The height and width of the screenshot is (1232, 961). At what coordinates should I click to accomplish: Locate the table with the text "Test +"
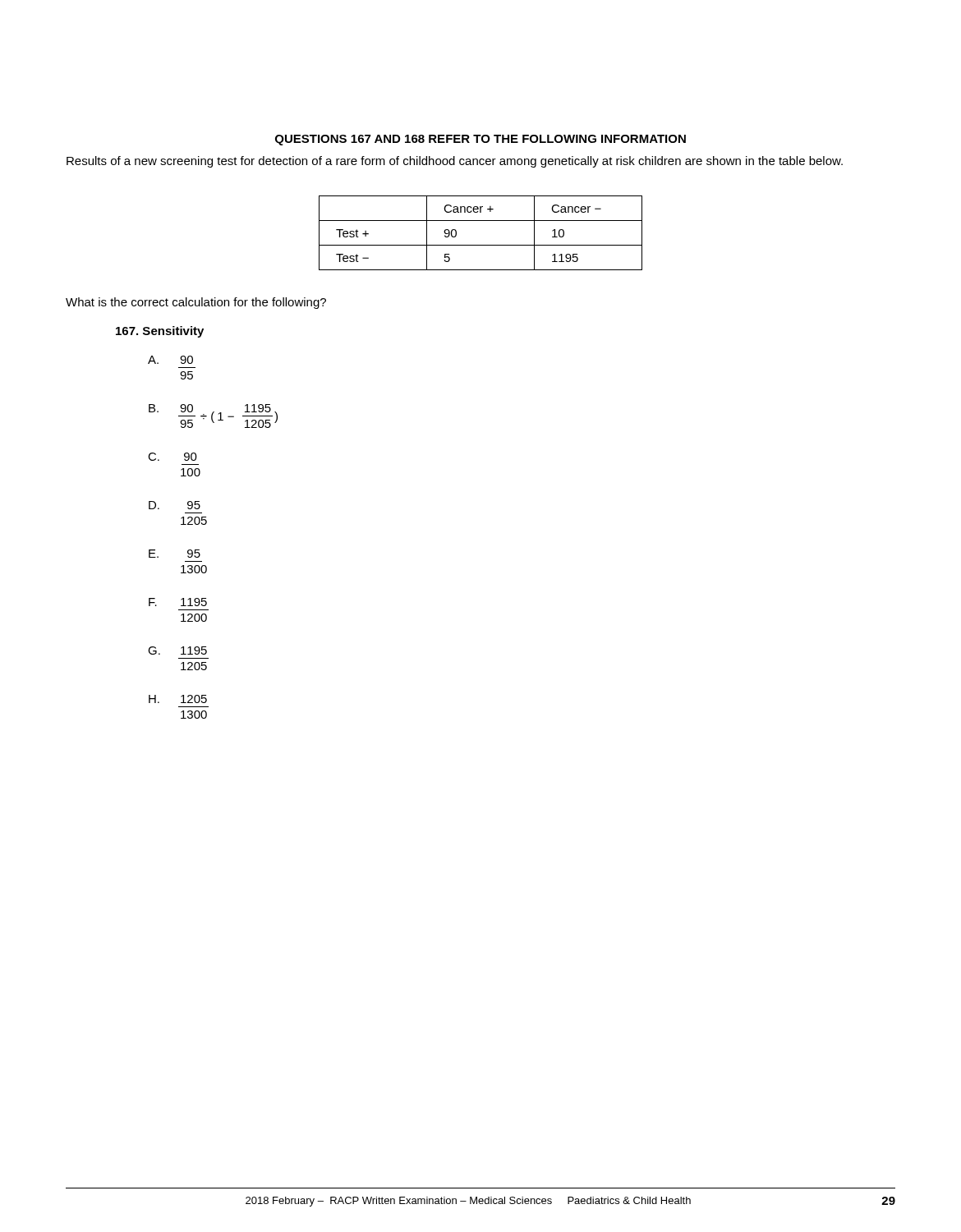tap(480, 232)
